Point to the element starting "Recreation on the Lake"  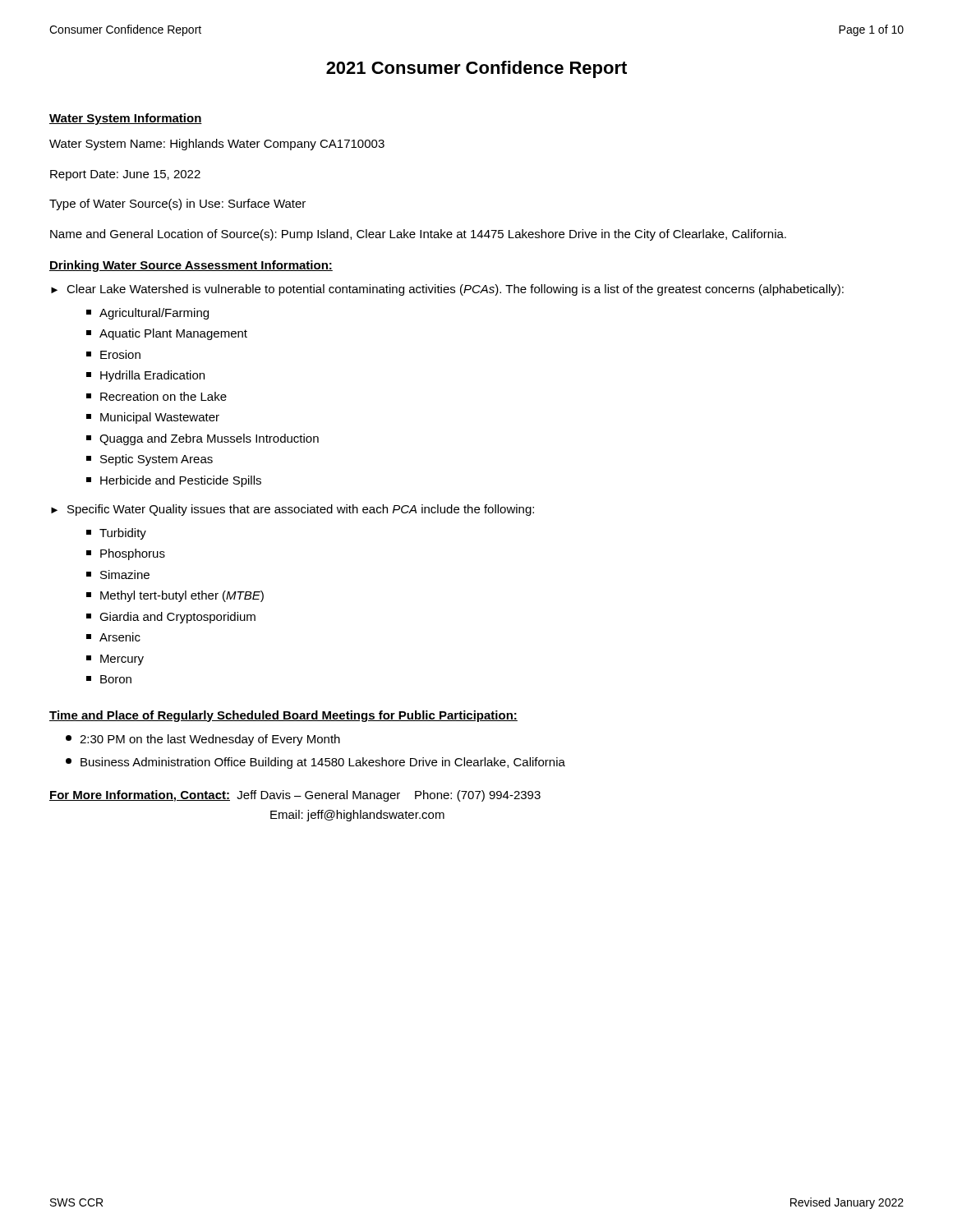pyautogui.click(x=156, y=396)
